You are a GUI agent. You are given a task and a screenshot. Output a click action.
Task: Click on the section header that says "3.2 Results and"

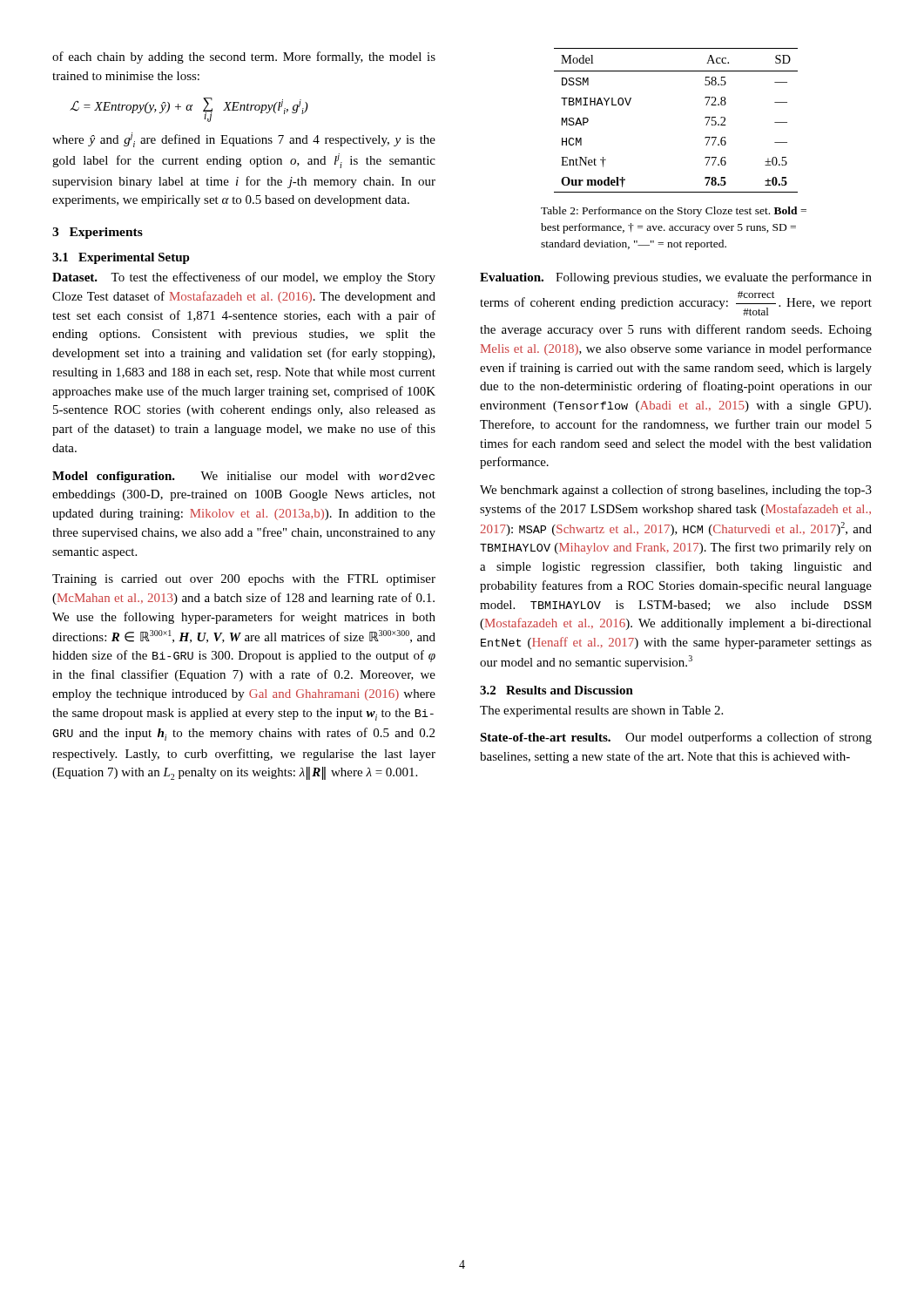556,690
